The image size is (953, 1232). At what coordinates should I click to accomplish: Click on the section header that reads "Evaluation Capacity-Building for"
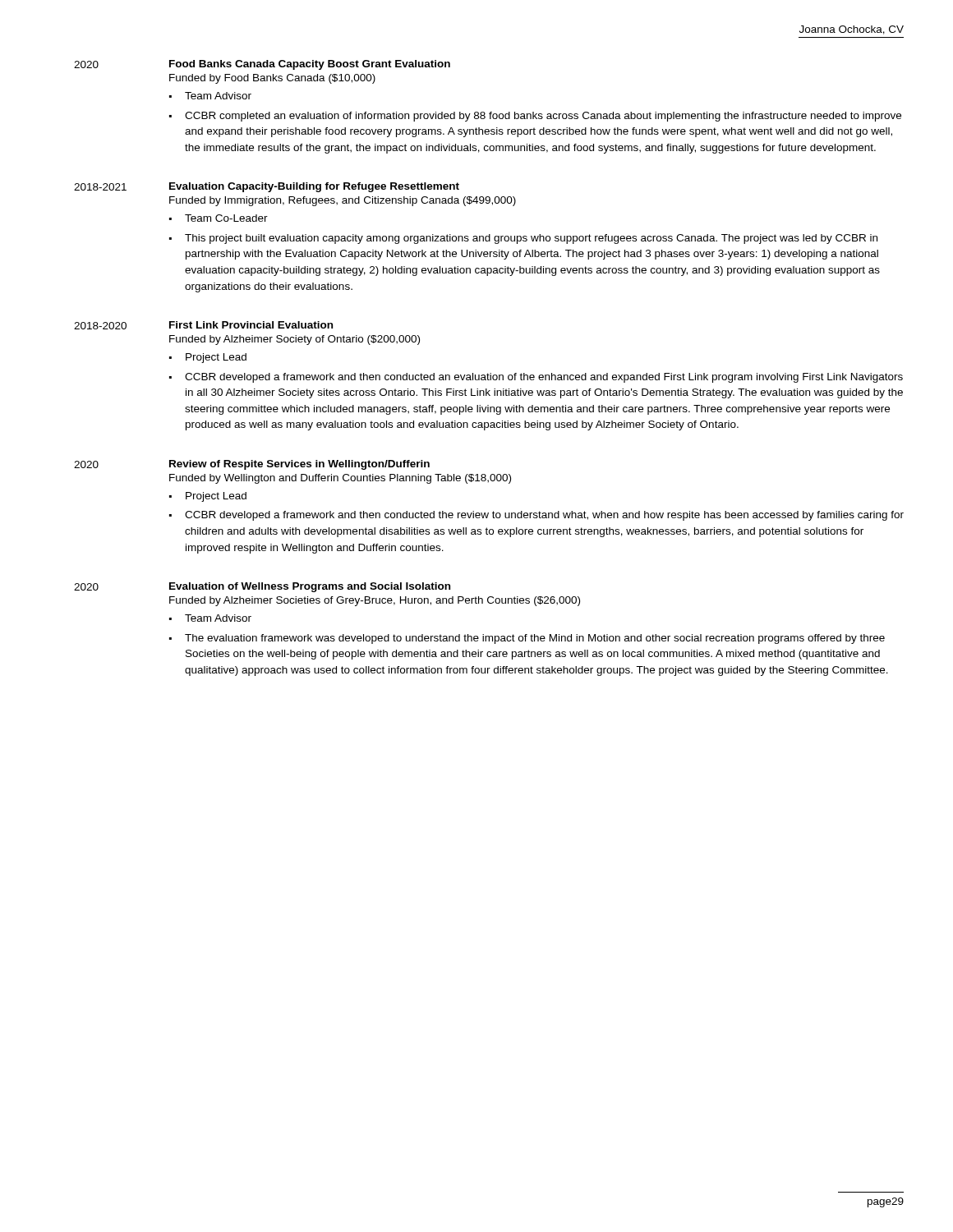pyautogui.click(x=314, y=186)
